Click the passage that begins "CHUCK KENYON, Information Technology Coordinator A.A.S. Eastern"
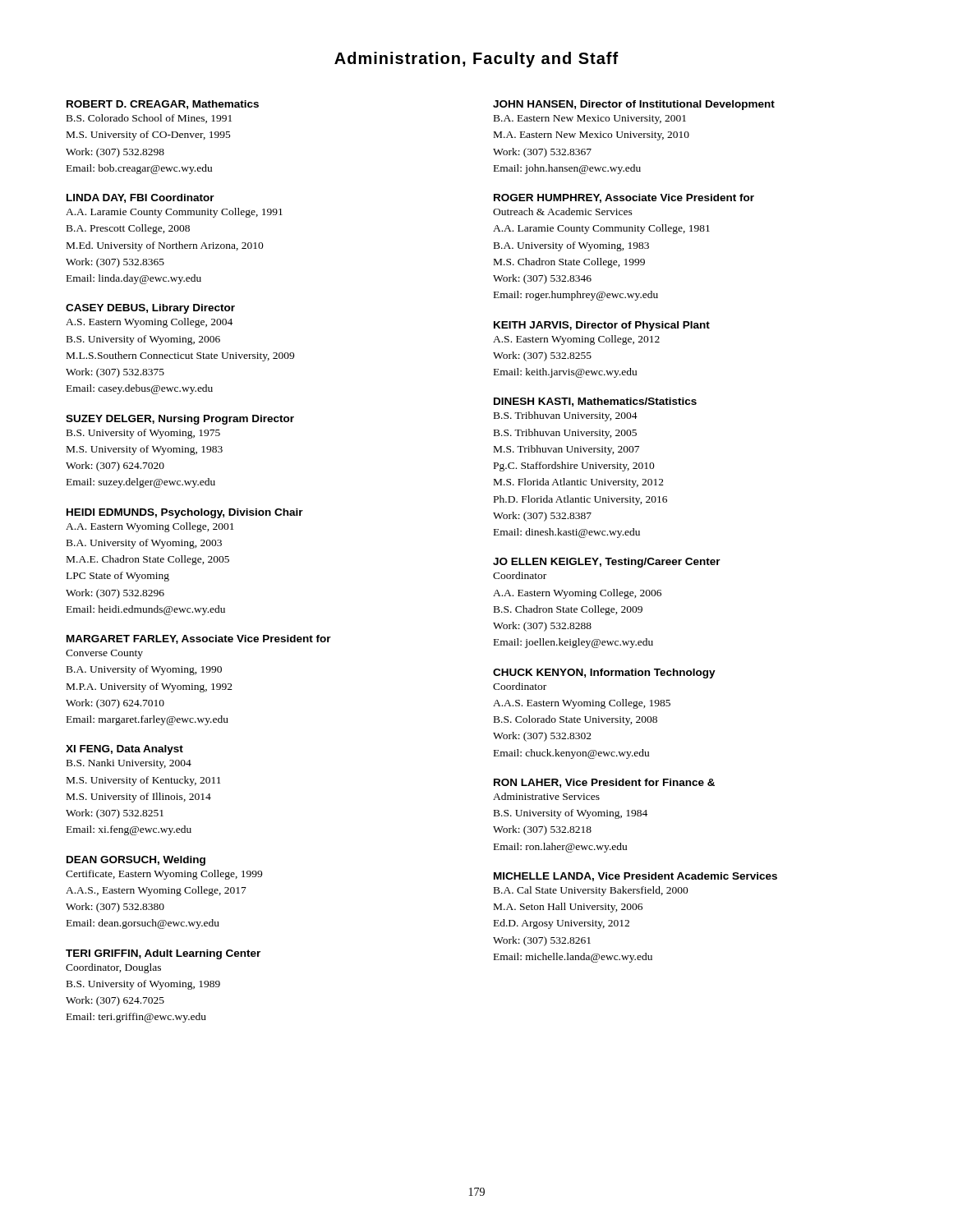This screenshot has width=953, height=1232. pos(604,673)
